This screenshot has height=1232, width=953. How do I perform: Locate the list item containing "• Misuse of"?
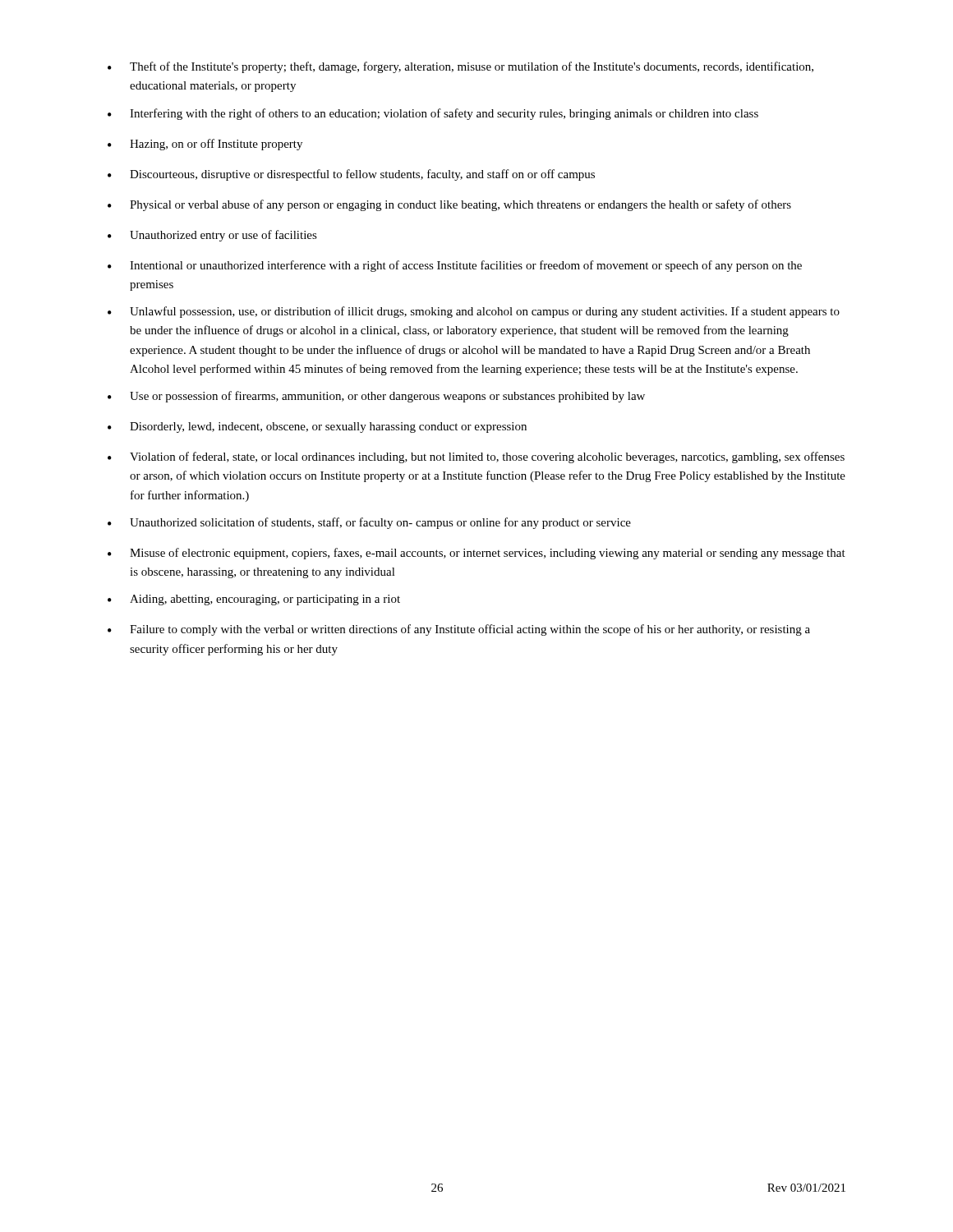click(x=476, y=563)
